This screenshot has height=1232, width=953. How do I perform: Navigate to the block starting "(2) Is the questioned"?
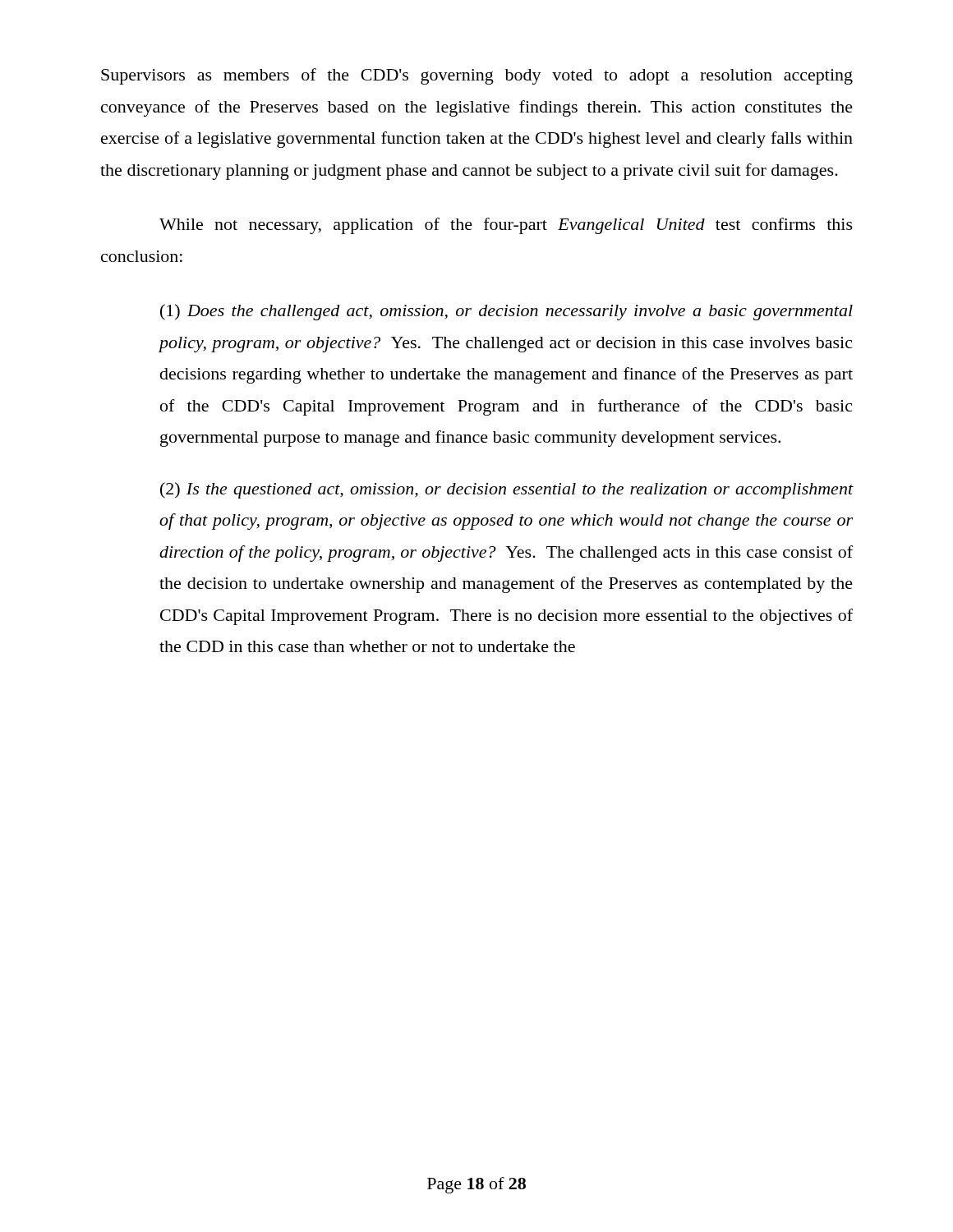(506, 567)
